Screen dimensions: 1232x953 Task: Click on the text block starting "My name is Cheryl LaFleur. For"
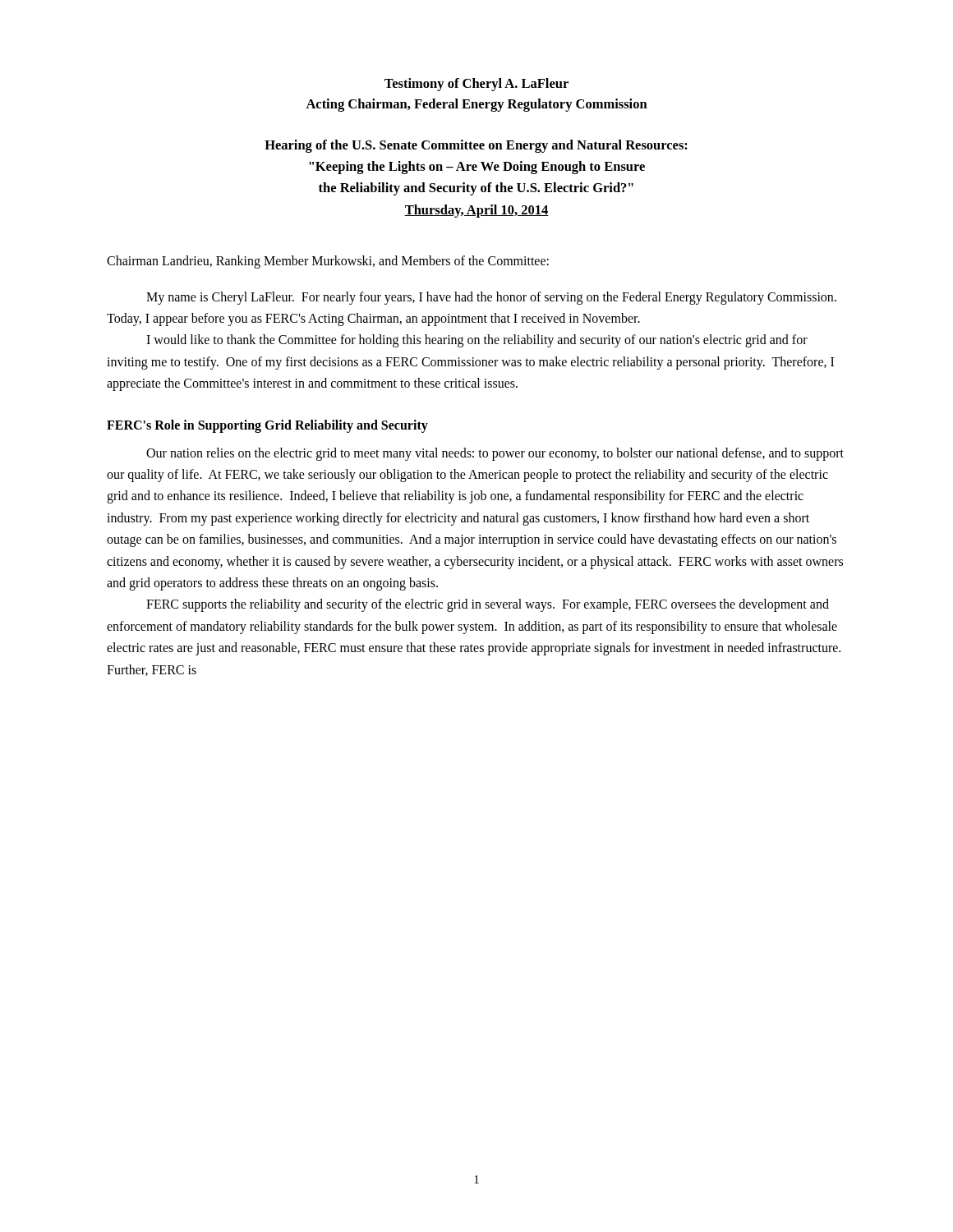[x=474, y=307]
